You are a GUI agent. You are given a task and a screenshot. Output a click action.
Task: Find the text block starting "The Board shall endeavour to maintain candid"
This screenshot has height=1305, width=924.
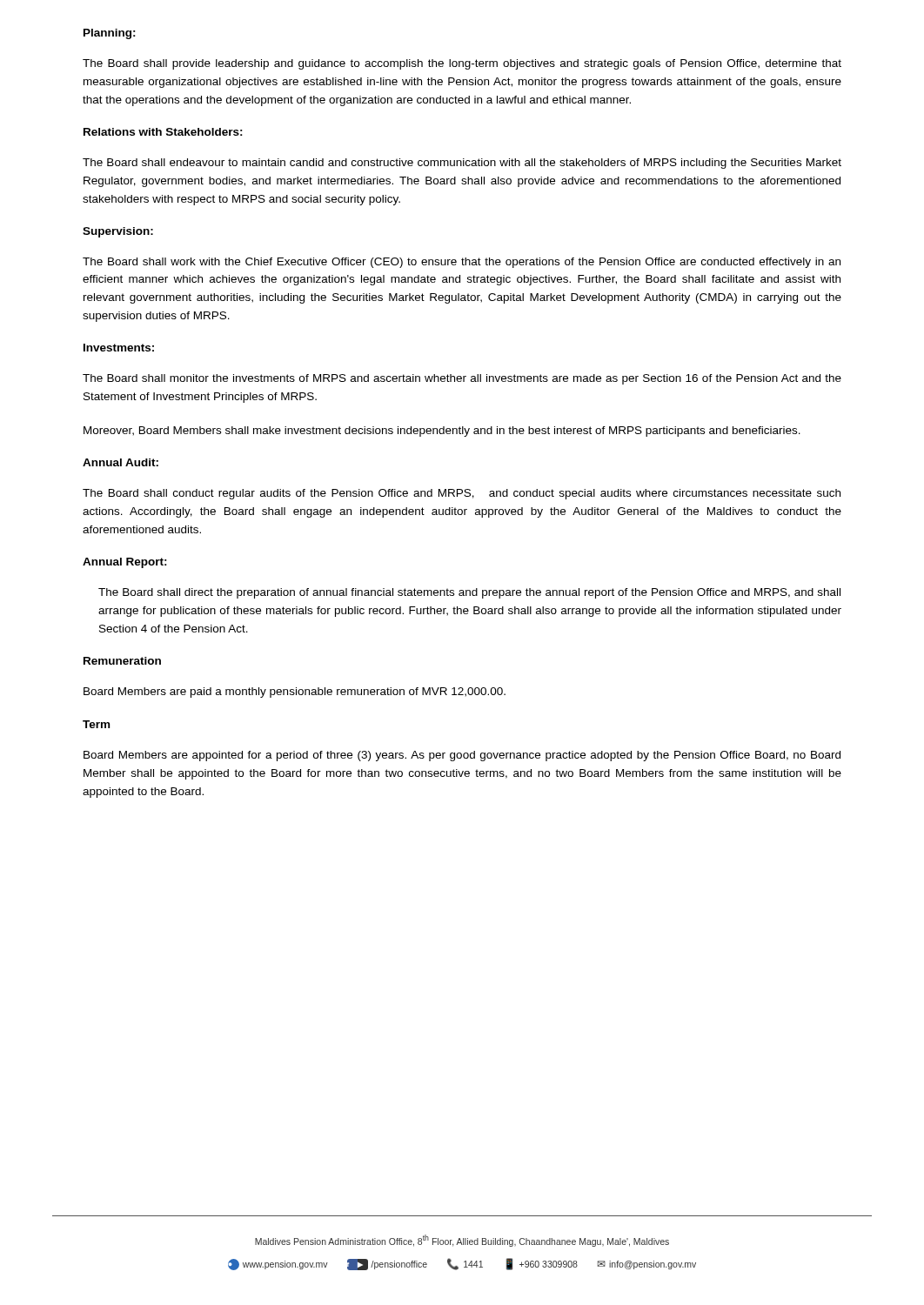(x=462, y=181)
